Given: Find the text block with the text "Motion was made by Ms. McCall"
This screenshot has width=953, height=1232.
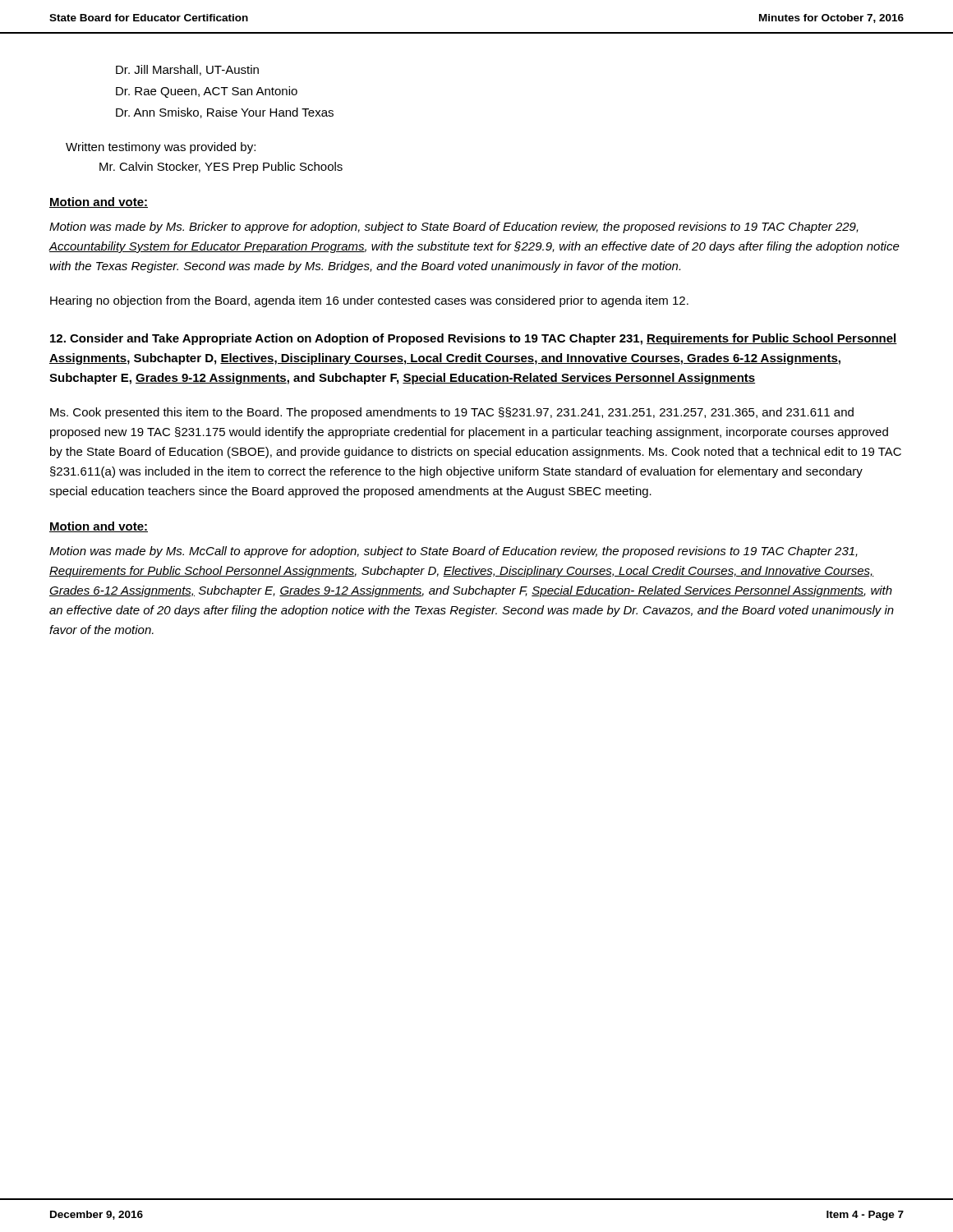Looking at the screenshot, I should (472, 590).
